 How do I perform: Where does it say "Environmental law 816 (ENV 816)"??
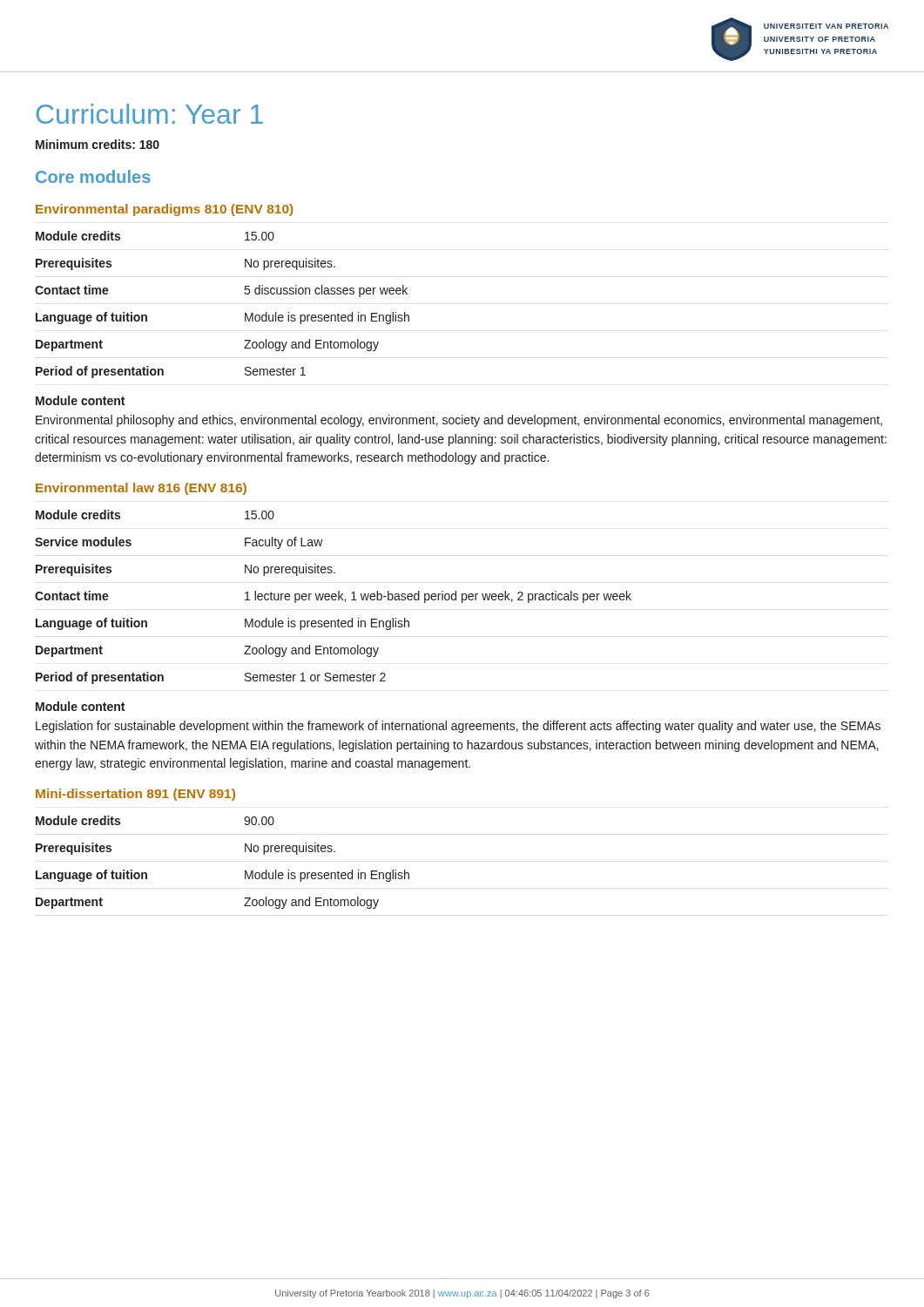point(141,488)
